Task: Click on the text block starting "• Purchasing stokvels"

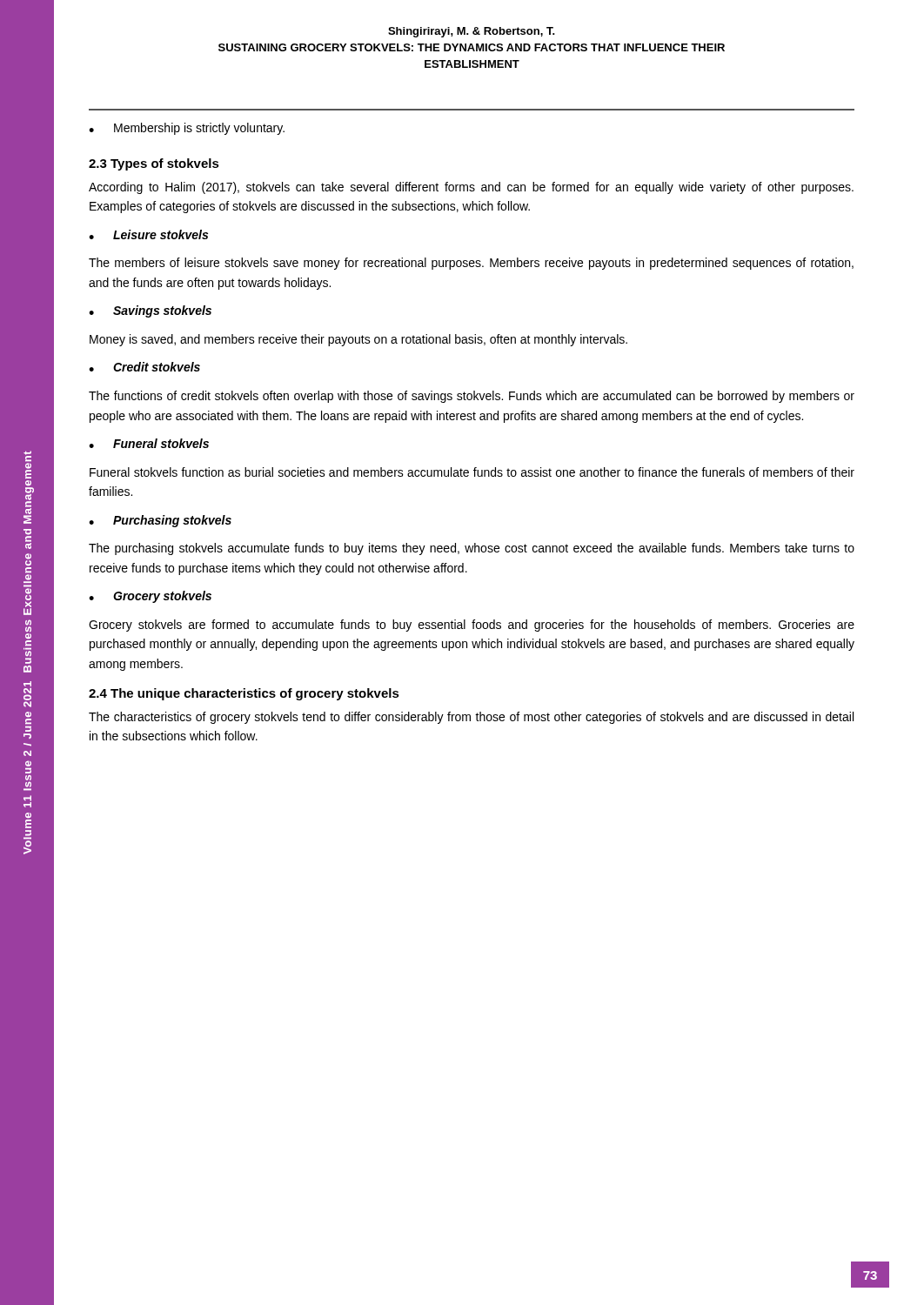Action: [x=160, y=523]
